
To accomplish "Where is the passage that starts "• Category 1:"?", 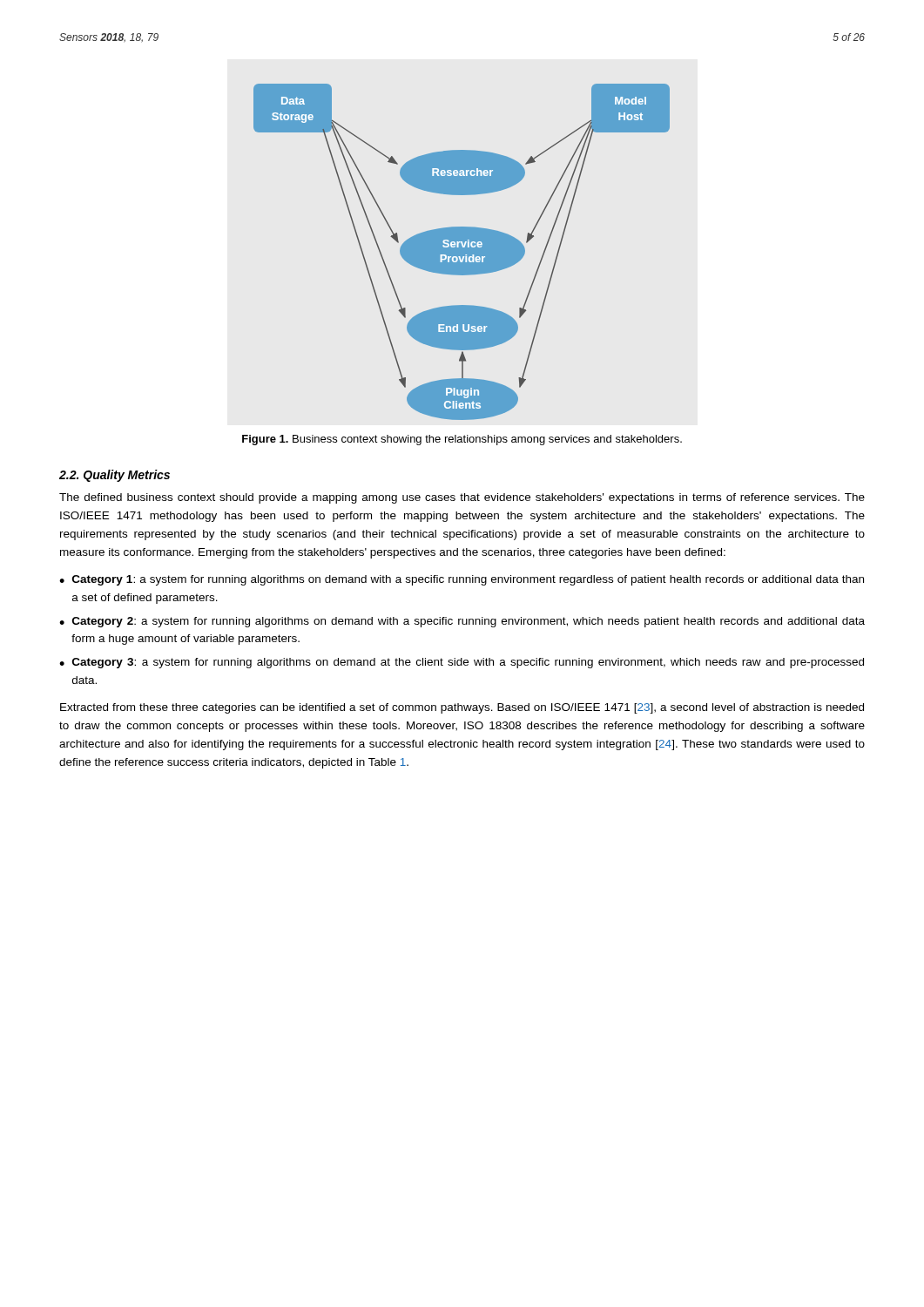I will click(x=462, y=589).
